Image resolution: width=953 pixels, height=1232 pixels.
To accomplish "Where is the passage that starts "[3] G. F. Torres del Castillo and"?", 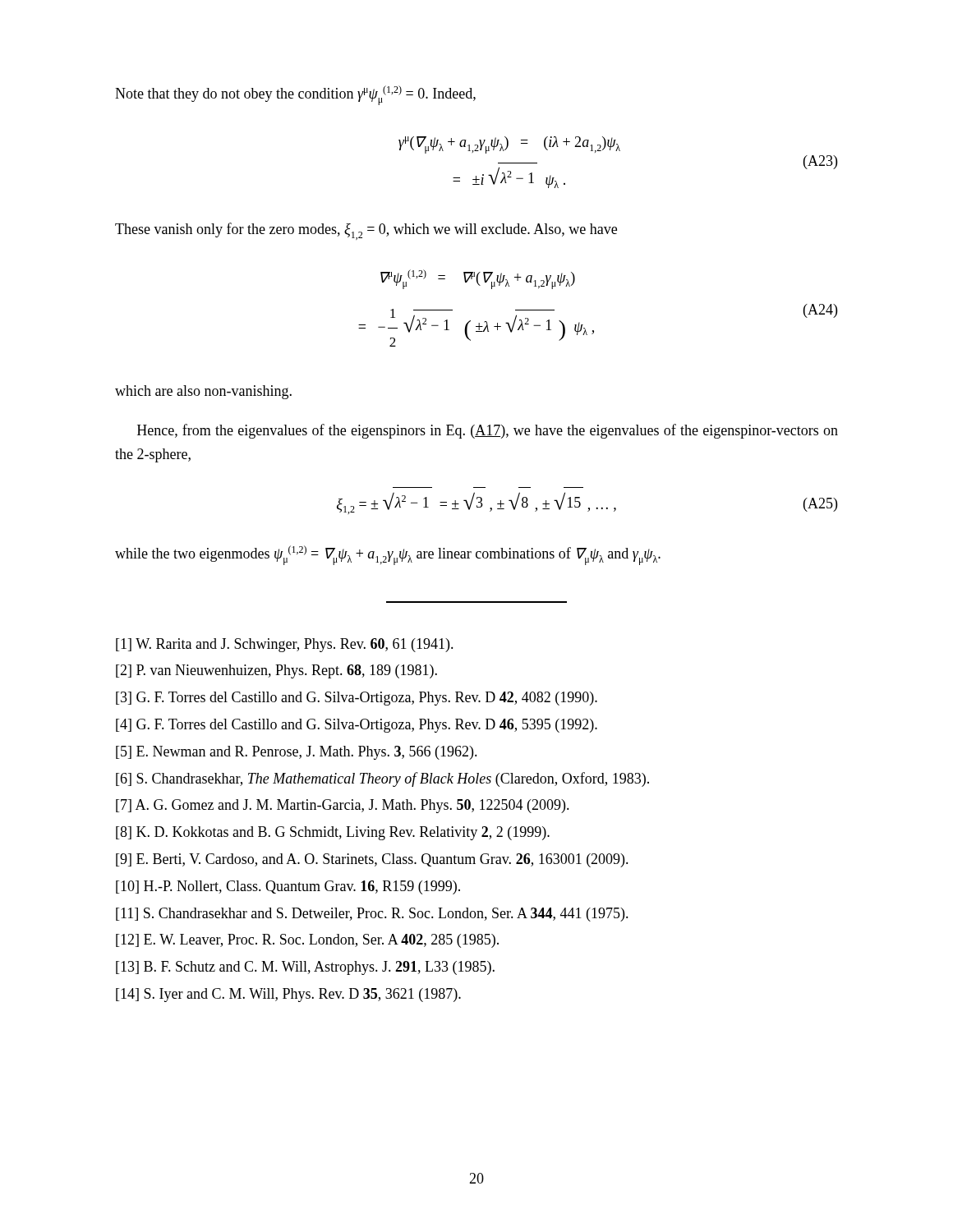I will pos(356,697).
